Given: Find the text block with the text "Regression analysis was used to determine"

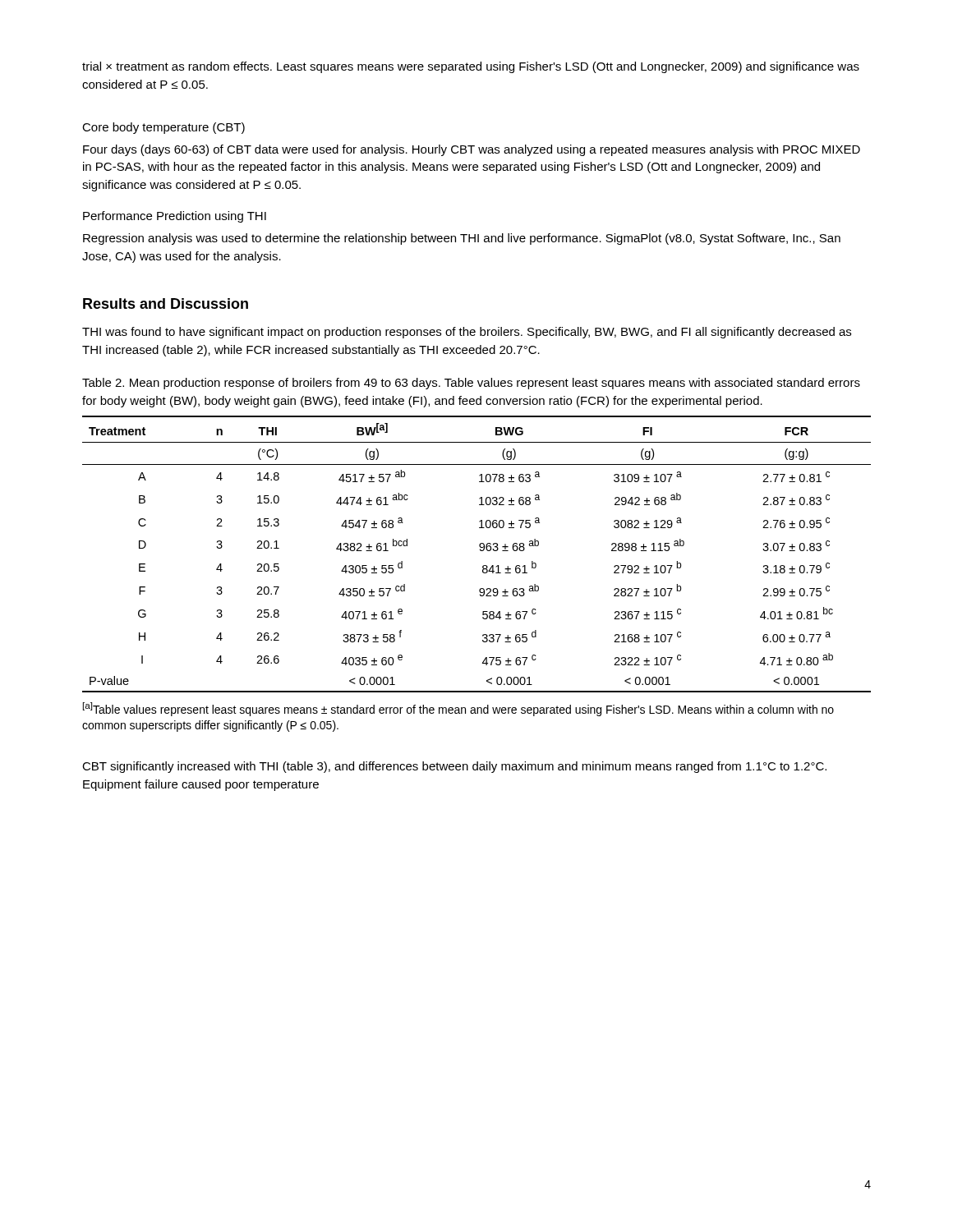Looking at the screenshot, I should click(x=462, y=247).
